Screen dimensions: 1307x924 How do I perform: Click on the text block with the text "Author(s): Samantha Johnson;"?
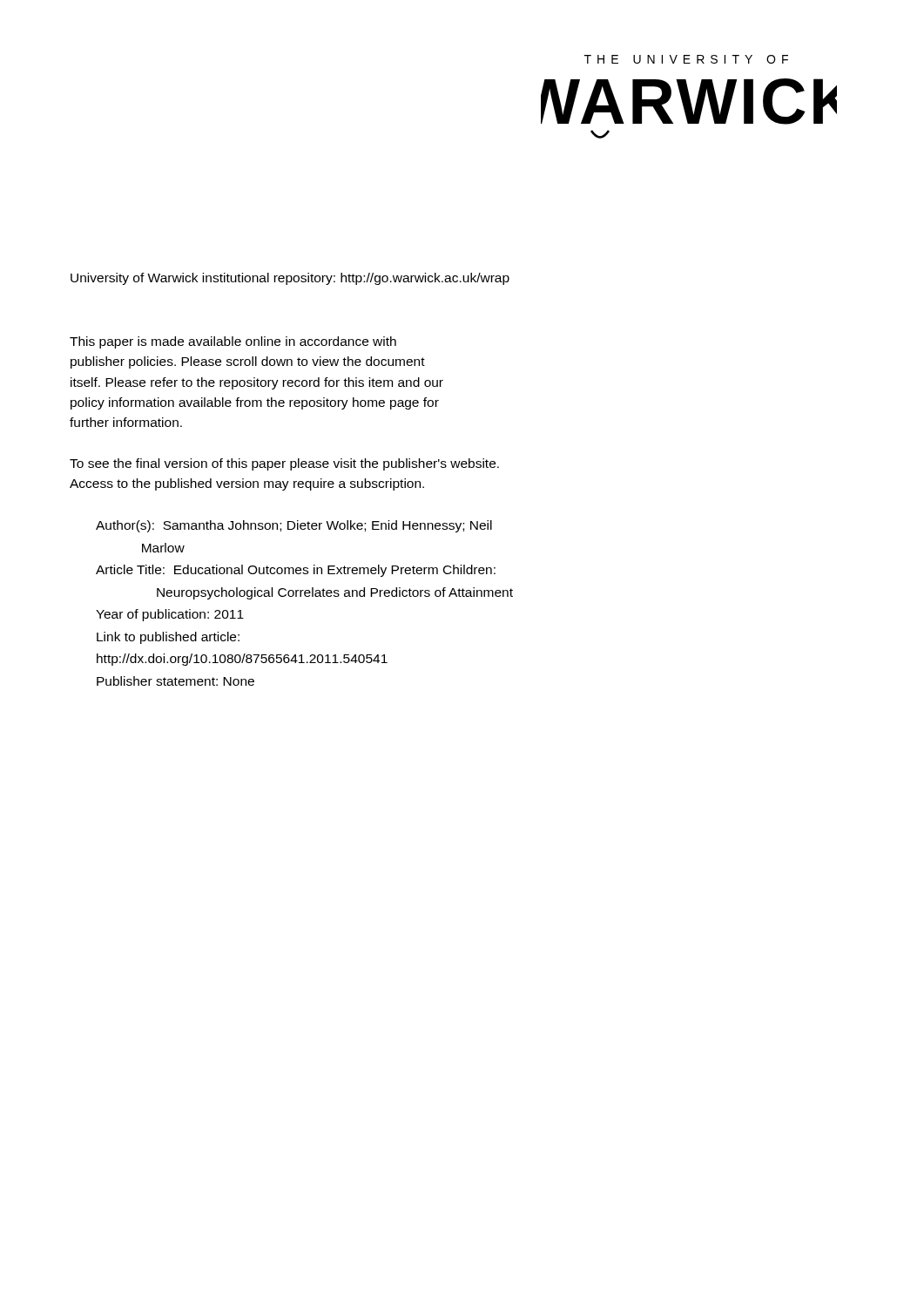tap(304, 603)
